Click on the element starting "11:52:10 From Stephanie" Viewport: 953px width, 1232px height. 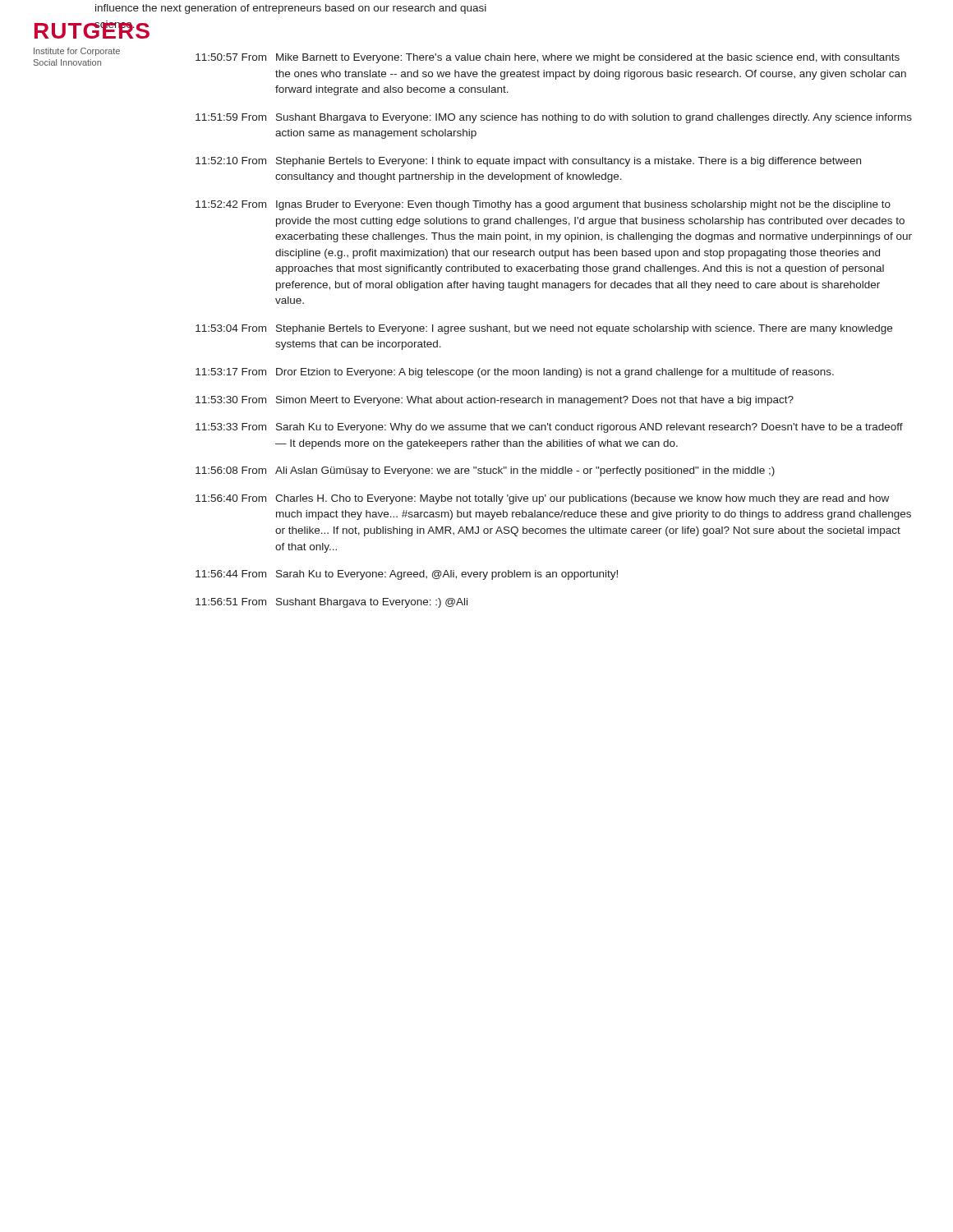click(546, 169)
